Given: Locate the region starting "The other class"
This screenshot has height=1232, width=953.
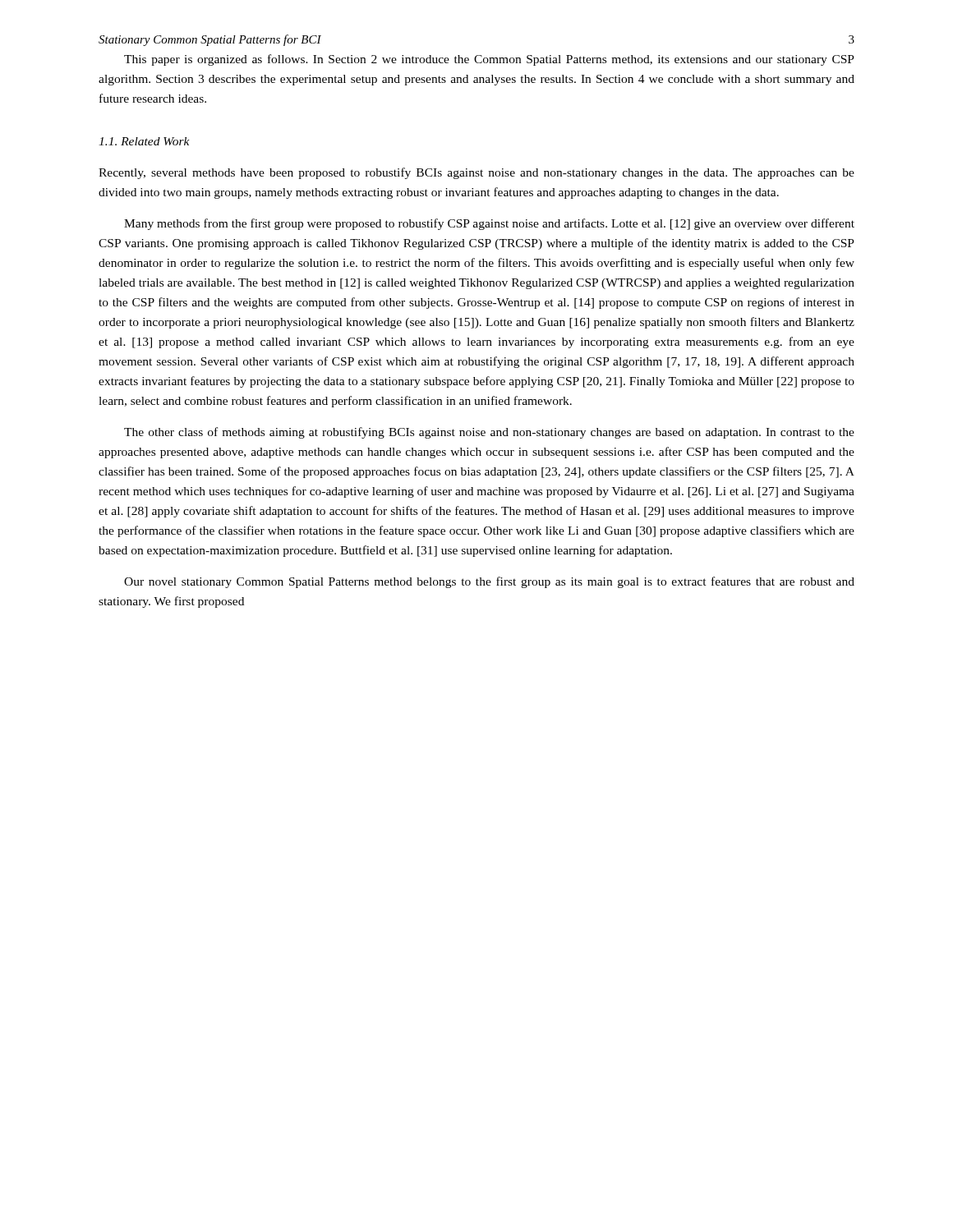Looking at the screenshot, I should click(476, 491).
